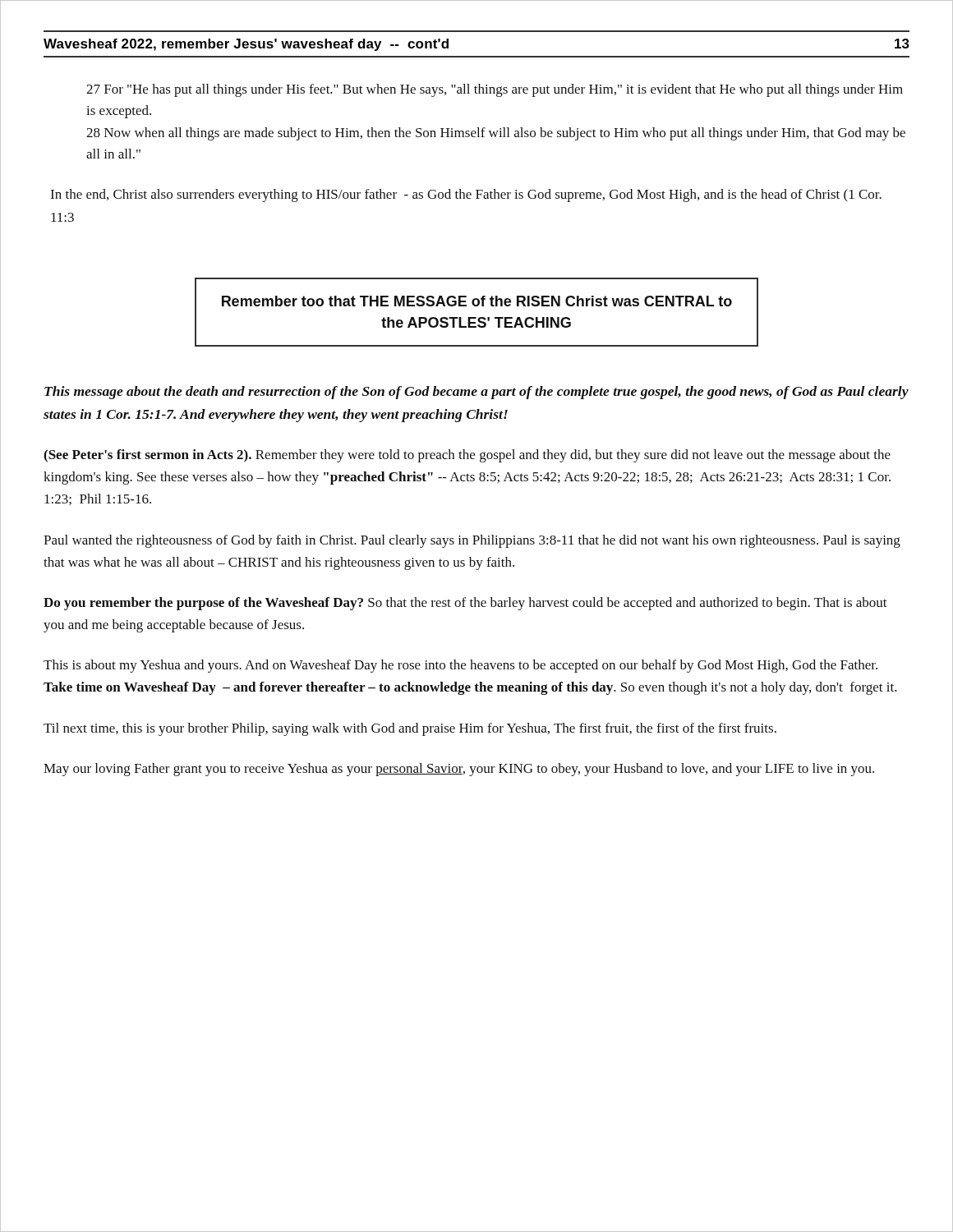Locate the text block that says "May our loving Father grant you to"

coord(459,768)
